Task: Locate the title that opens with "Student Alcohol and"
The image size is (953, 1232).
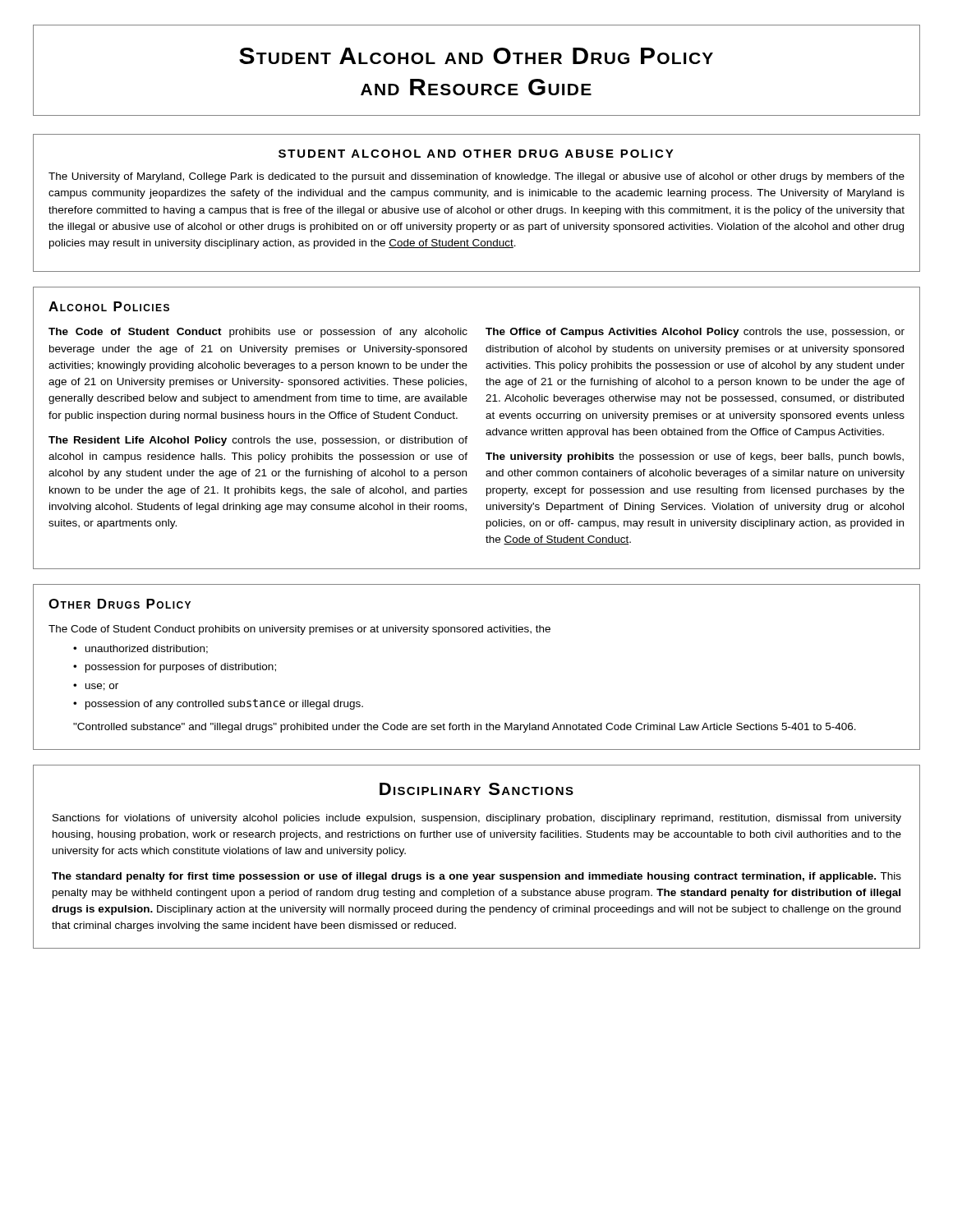Action: (476, 71)
